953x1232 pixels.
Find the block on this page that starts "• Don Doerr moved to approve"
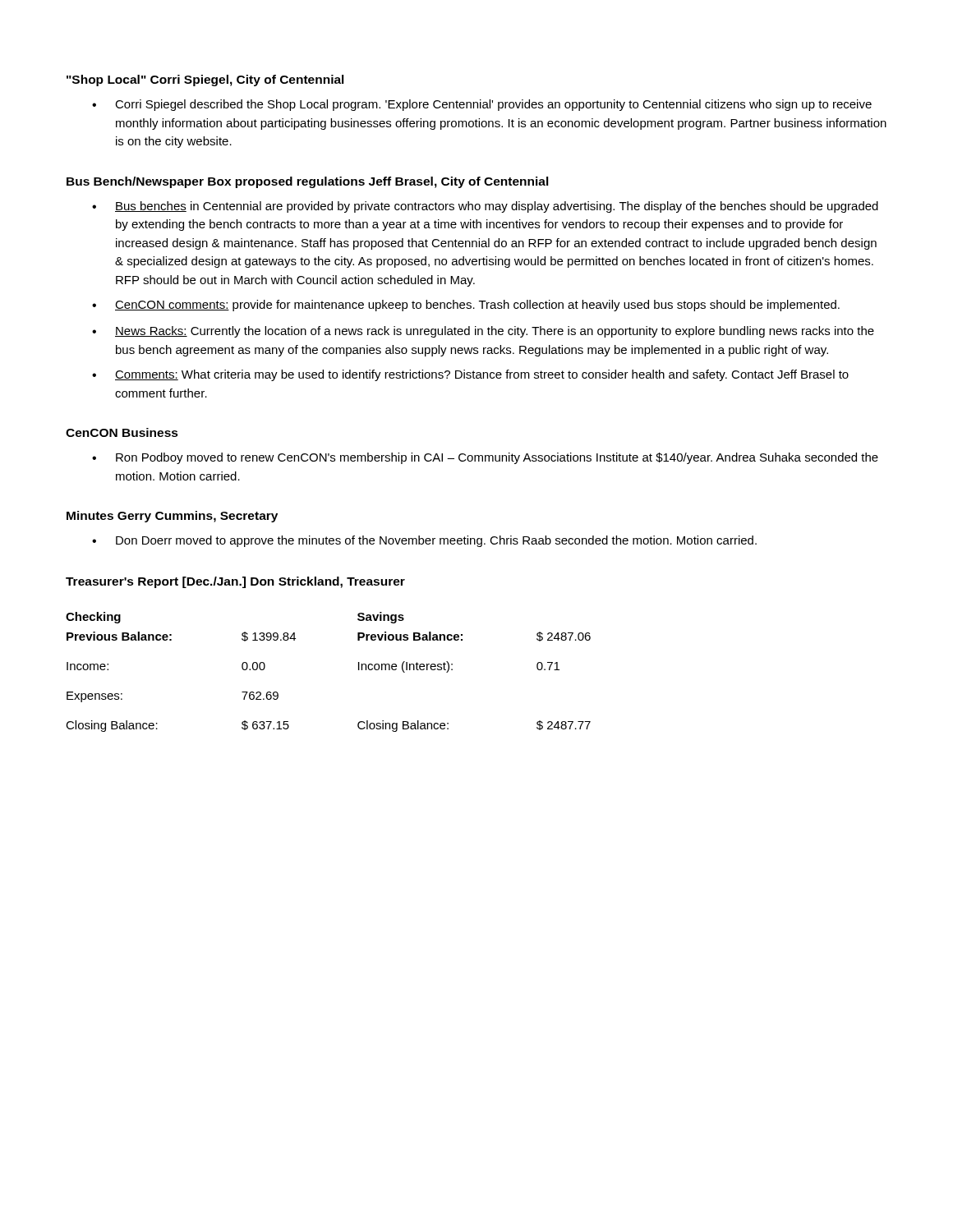click(x=490, y=541)
